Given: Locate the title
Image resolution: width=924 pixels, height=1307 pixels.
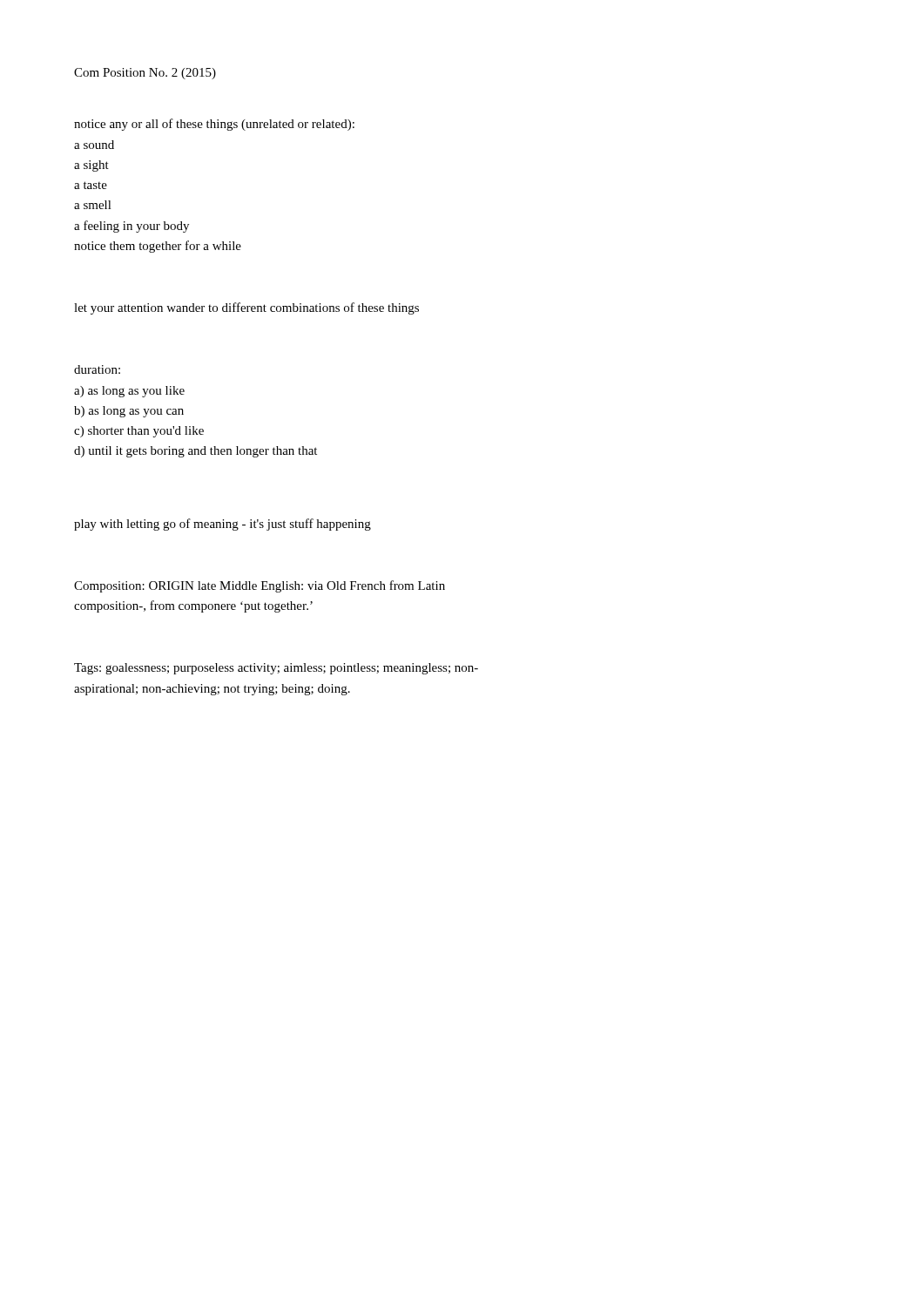Looking at the screenshot, I should pos(357,73).
